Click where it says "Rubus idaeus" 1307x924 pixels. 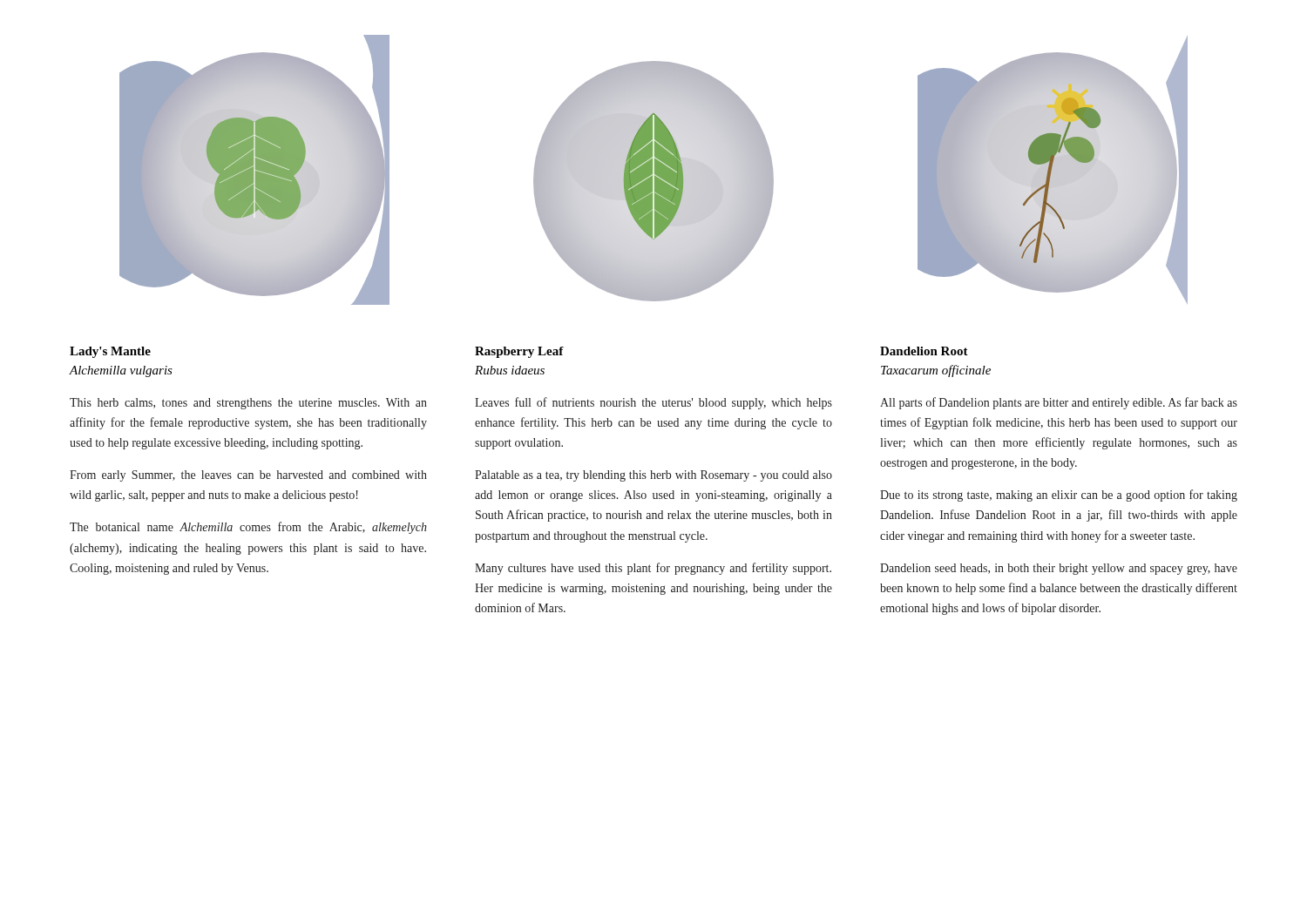click(510, 370)
